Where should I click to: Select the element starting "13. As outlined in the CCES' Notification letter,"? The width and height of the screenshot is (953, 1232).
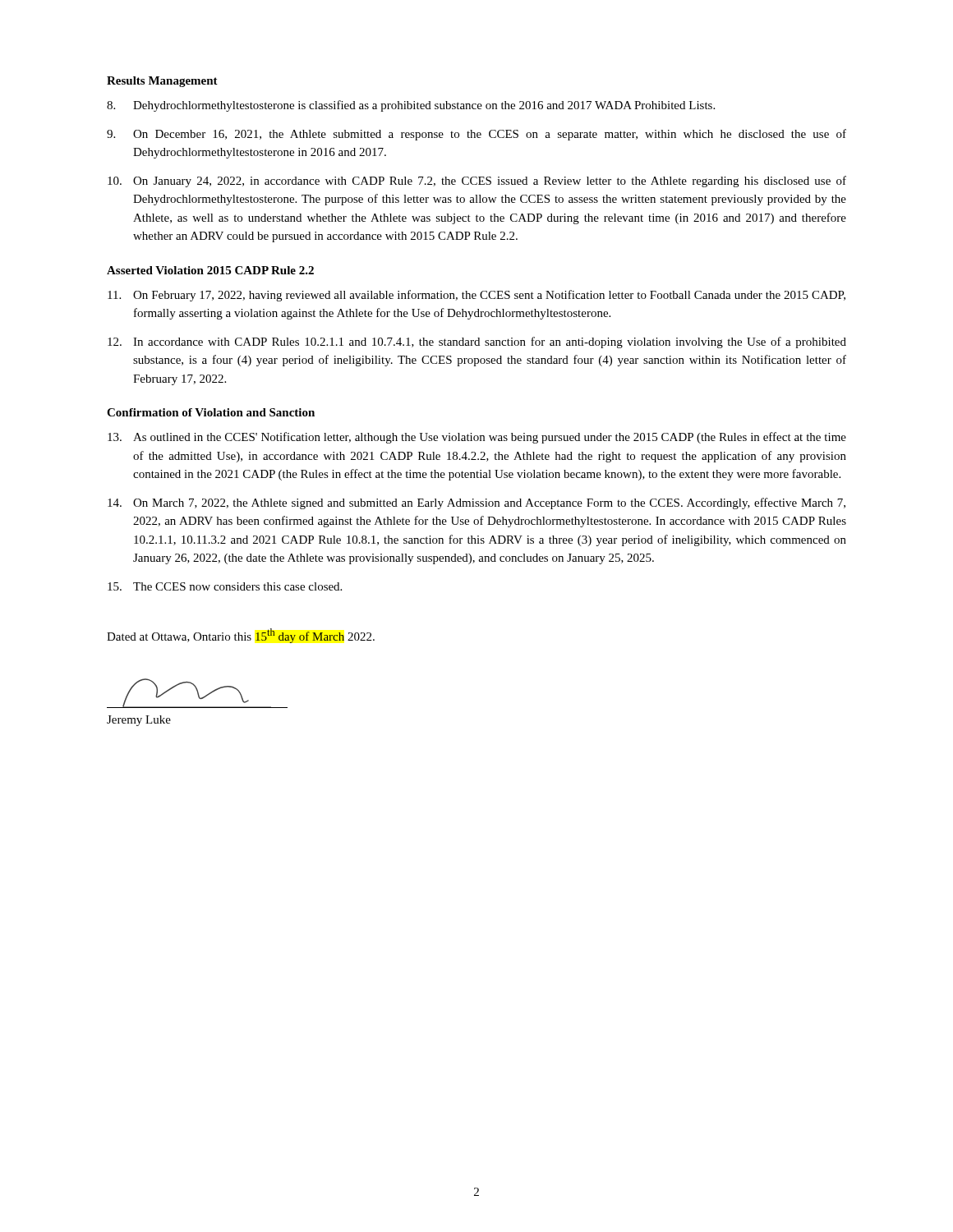click(476, 456)
